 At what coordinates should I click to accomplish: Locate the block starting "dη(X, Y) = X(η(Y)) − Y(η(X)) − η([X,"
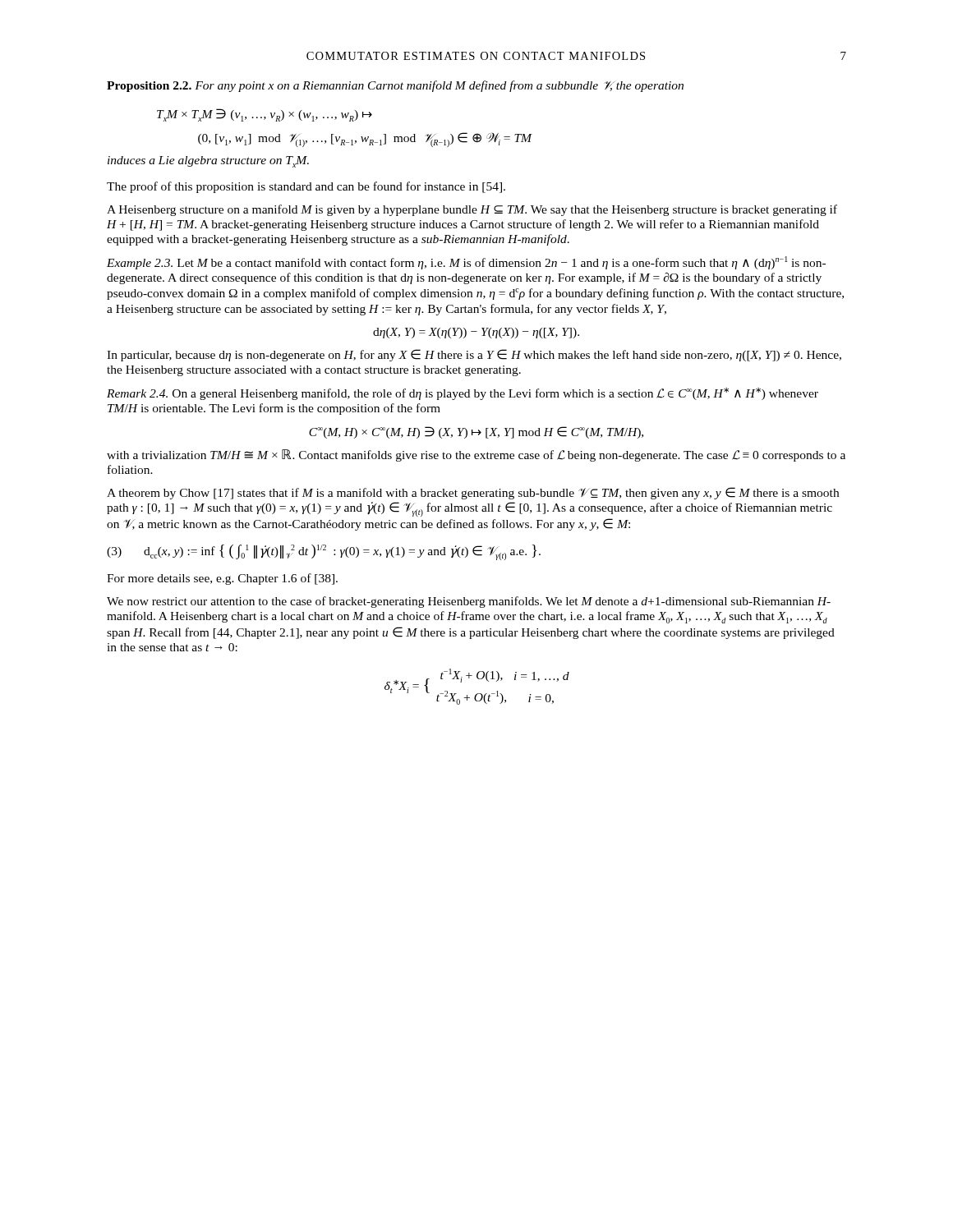476,331
